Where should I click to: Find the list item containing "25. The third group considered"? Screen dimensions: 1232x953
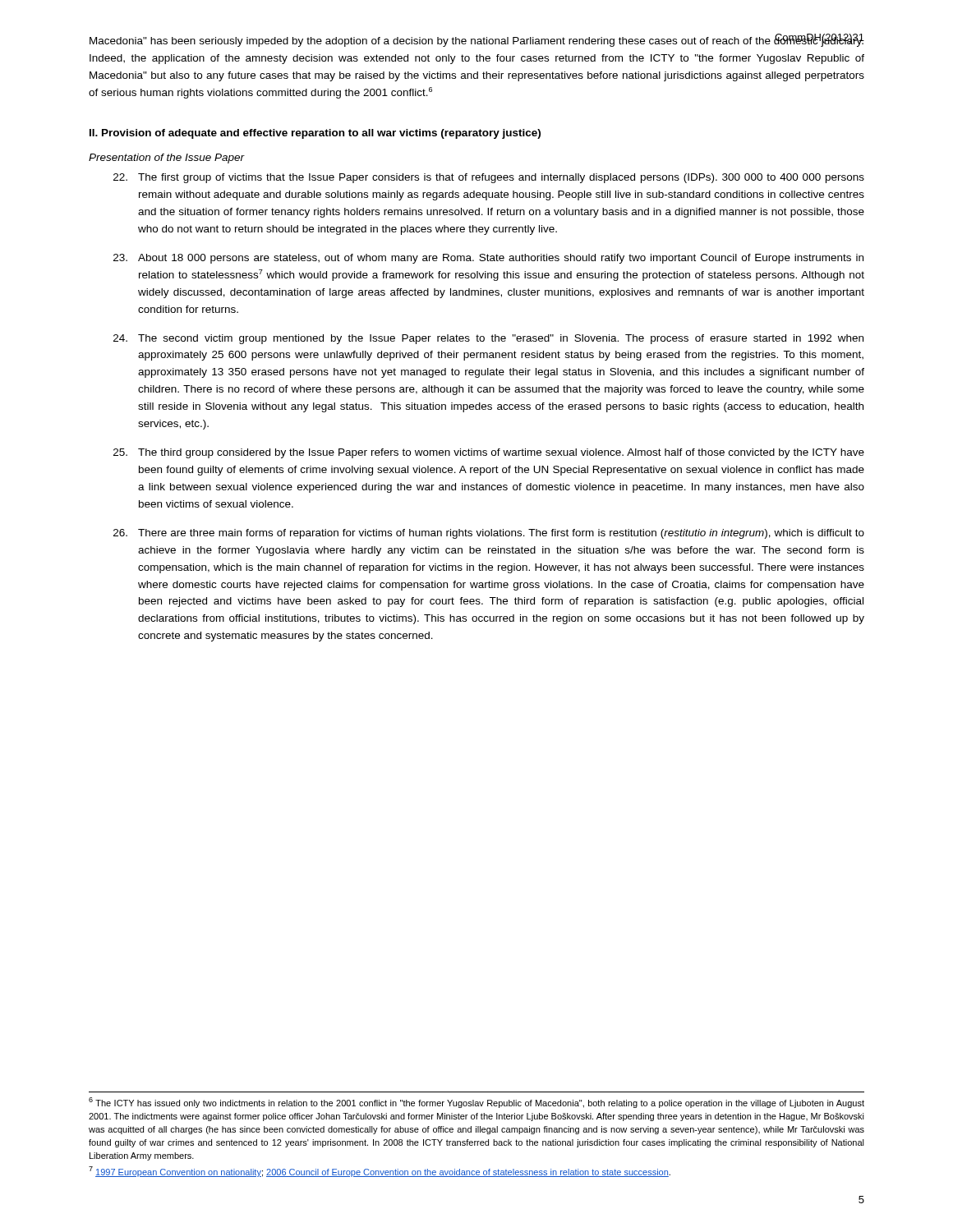tap(476, 479)
